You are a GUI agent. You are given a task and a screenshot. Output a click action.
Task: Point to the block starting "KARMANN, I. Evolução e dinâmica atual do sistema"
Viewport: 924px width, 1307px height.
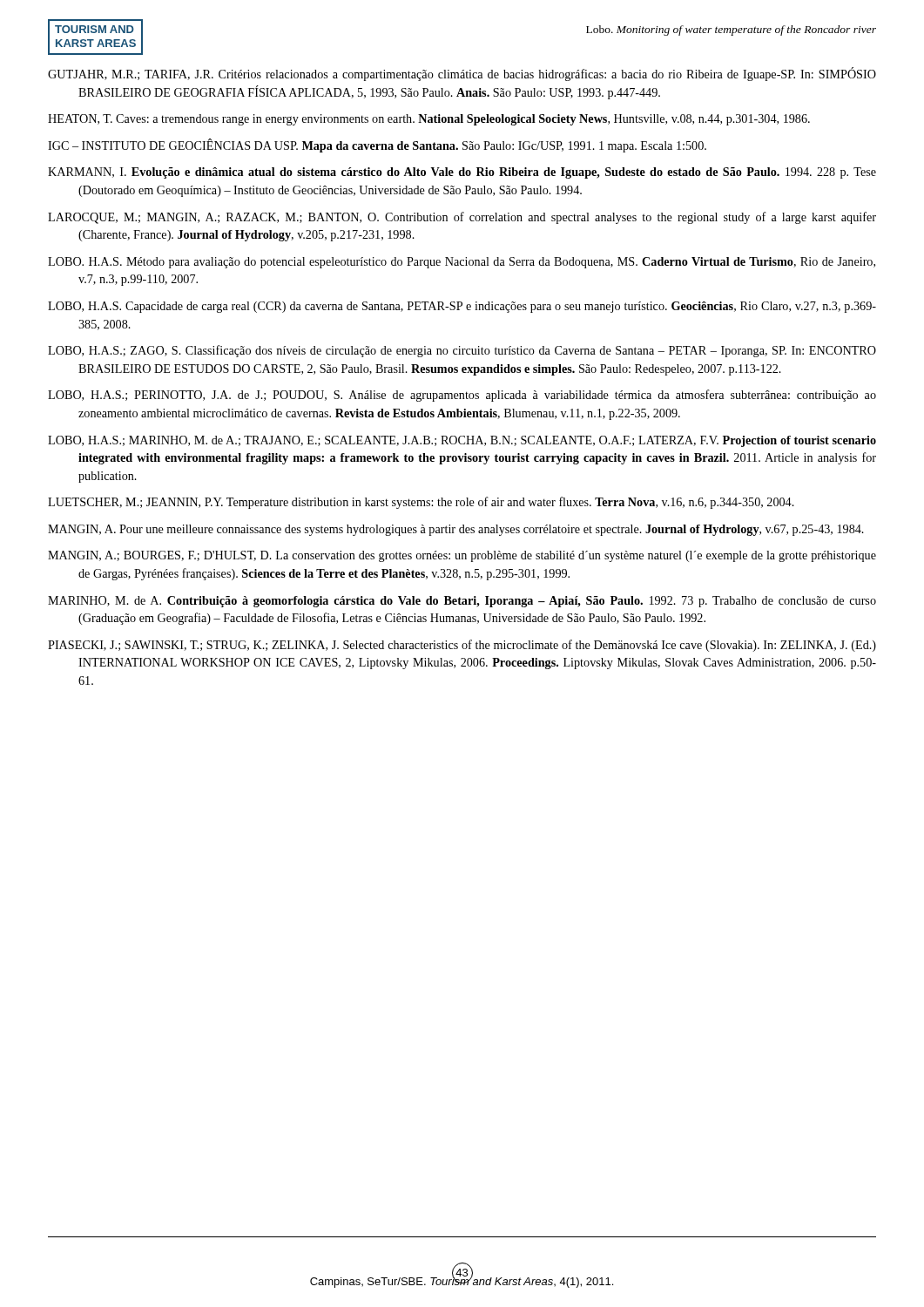462,181
